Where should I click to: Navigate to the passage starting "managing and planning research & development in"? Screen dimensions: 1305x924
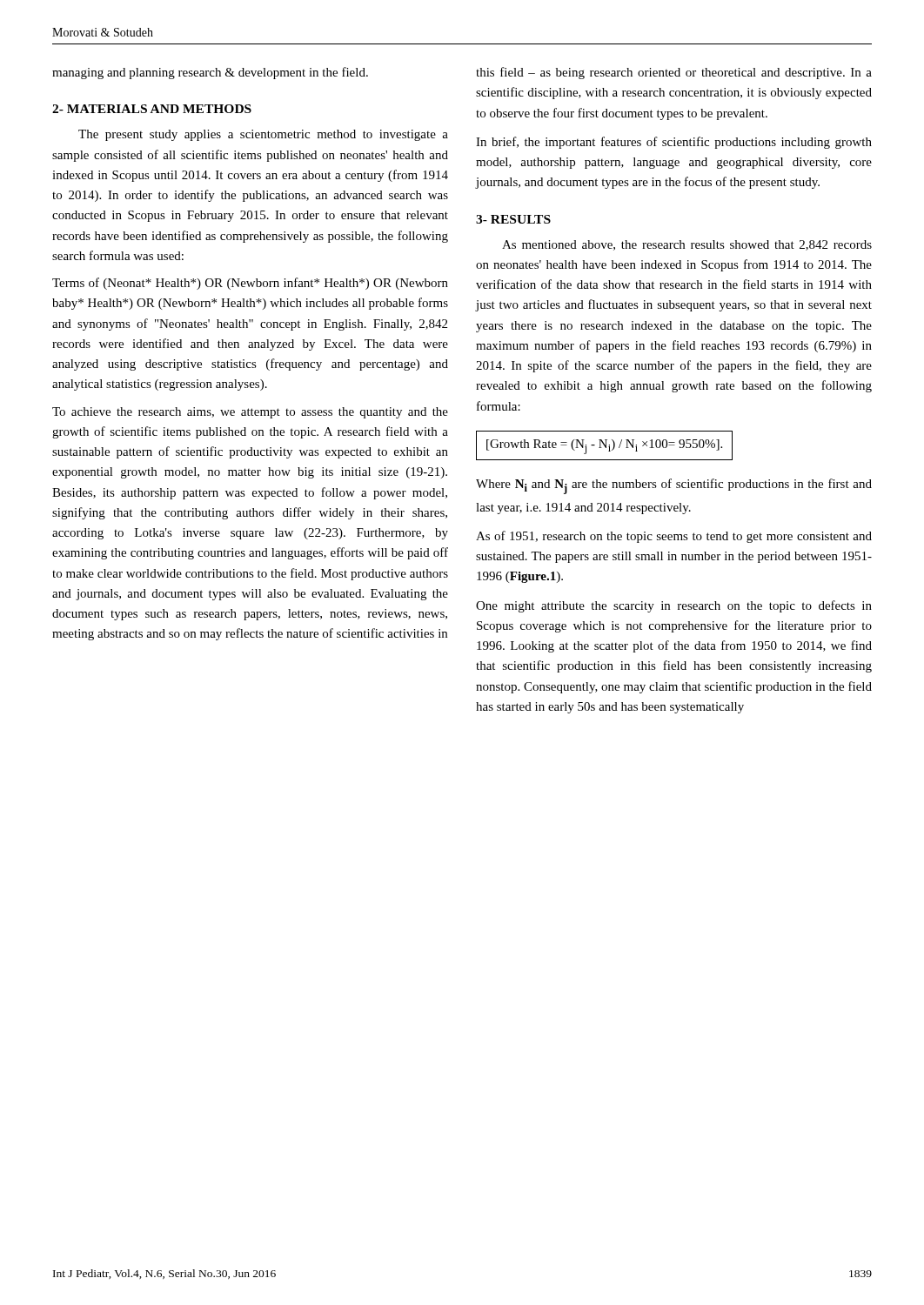(x=210, y=72)
